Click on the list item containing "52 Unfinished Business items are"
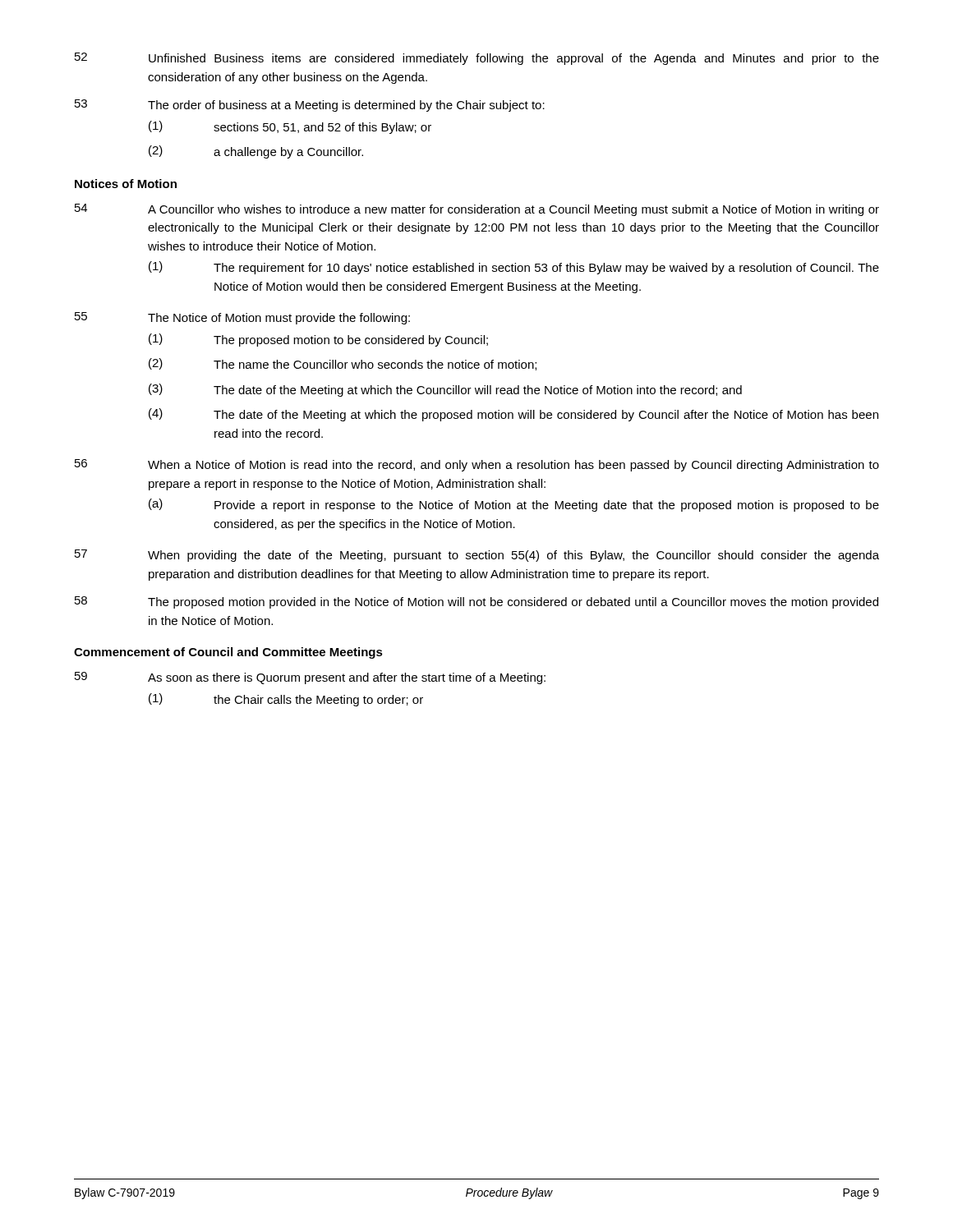 pyautogui.click(x=476, y=68)
